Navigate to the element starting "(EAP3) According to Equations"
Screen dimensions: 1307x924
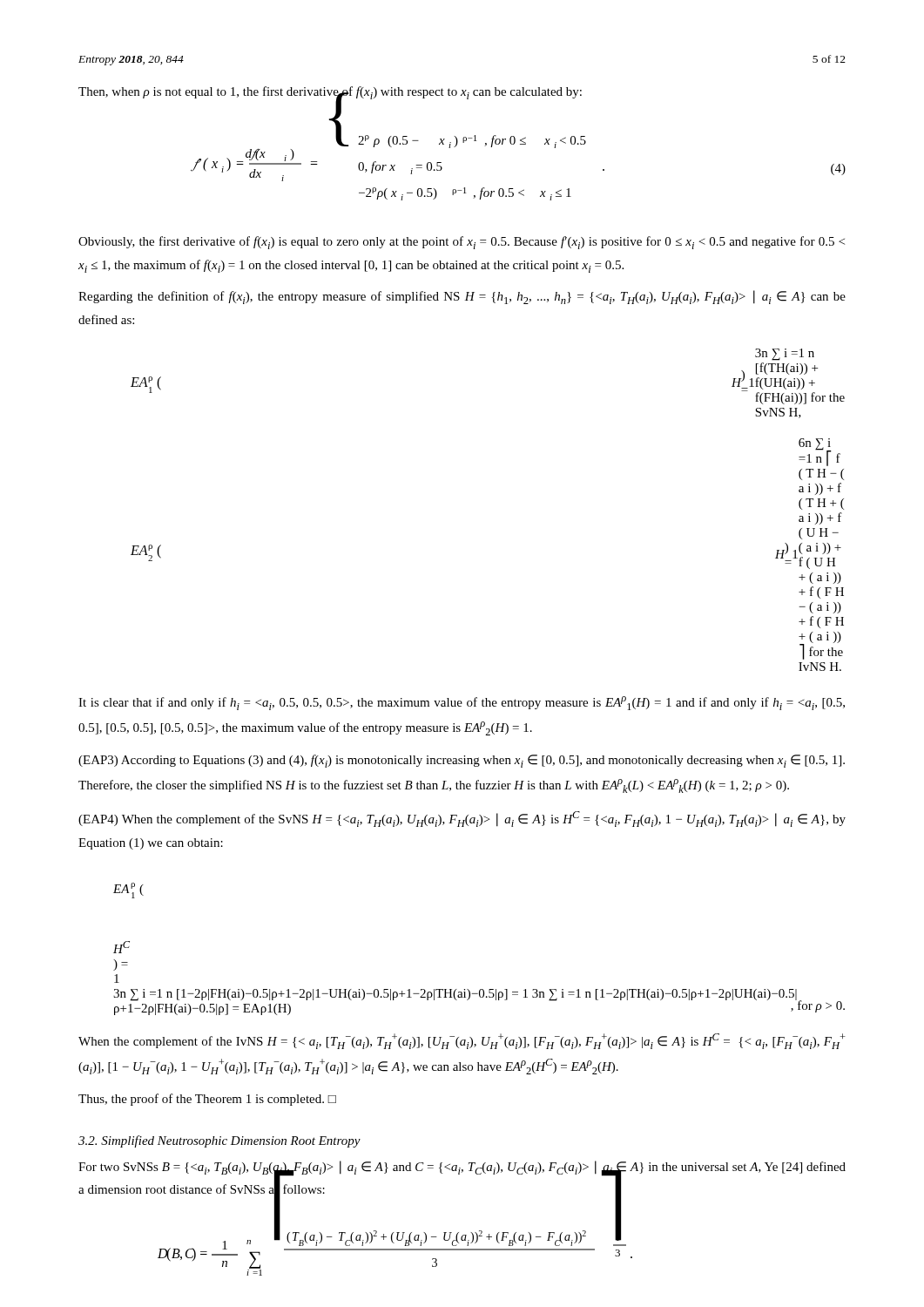(x=462, y=774)
